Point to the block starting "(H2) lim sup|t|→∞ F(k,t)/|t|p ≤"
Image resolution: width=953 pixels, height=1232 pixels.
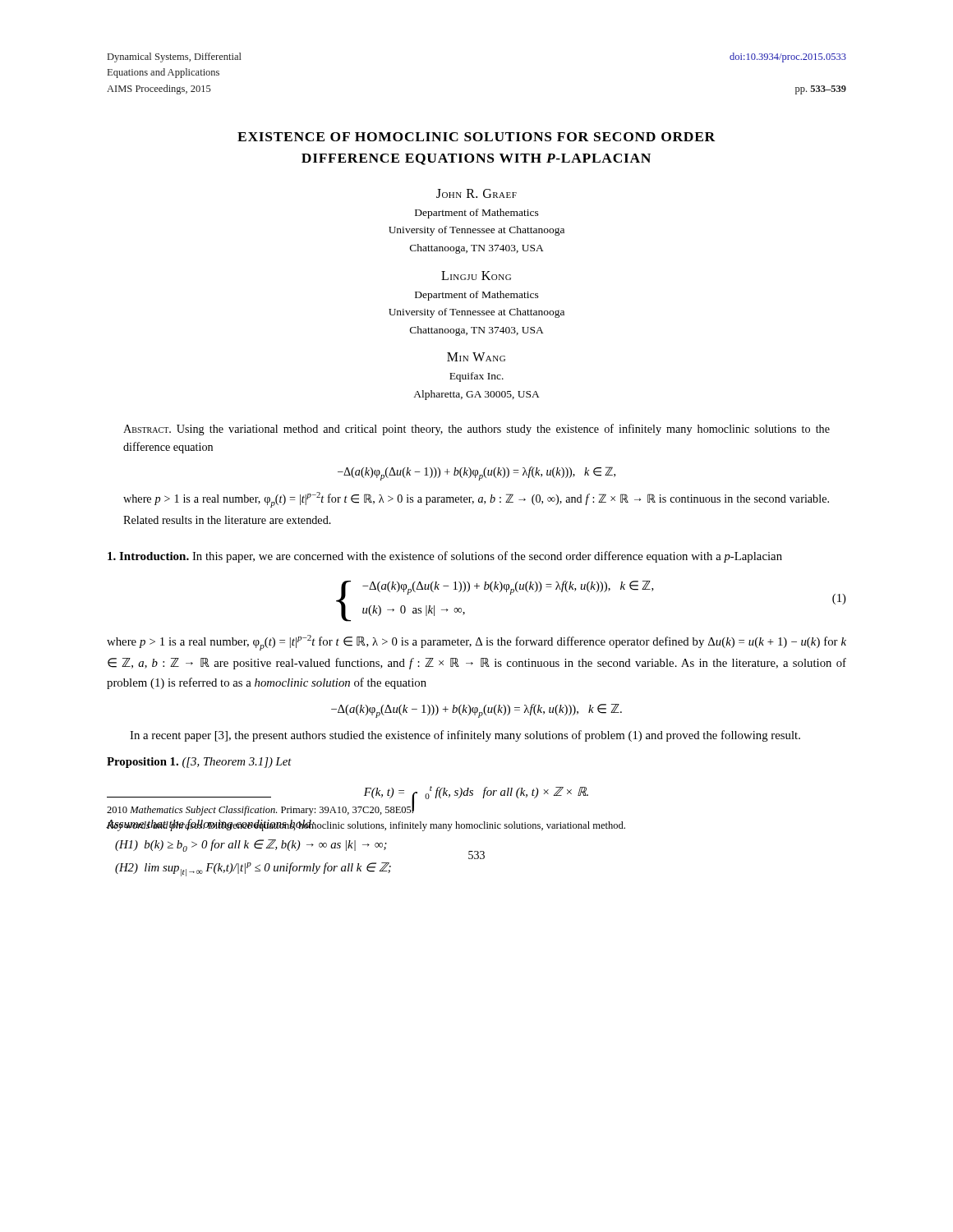253,867
